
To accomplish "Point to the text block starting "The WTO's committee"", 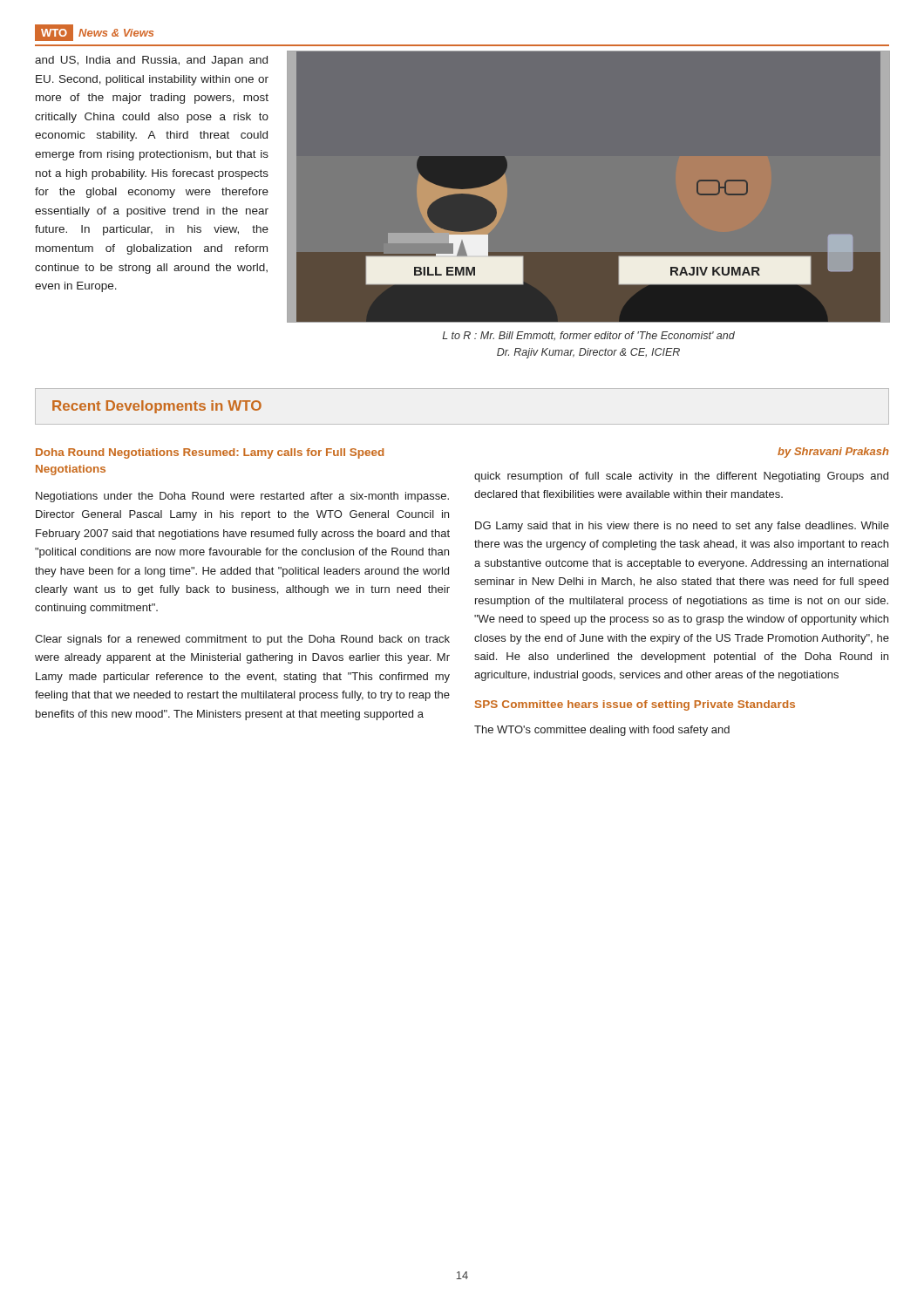I will pos(602,729).
